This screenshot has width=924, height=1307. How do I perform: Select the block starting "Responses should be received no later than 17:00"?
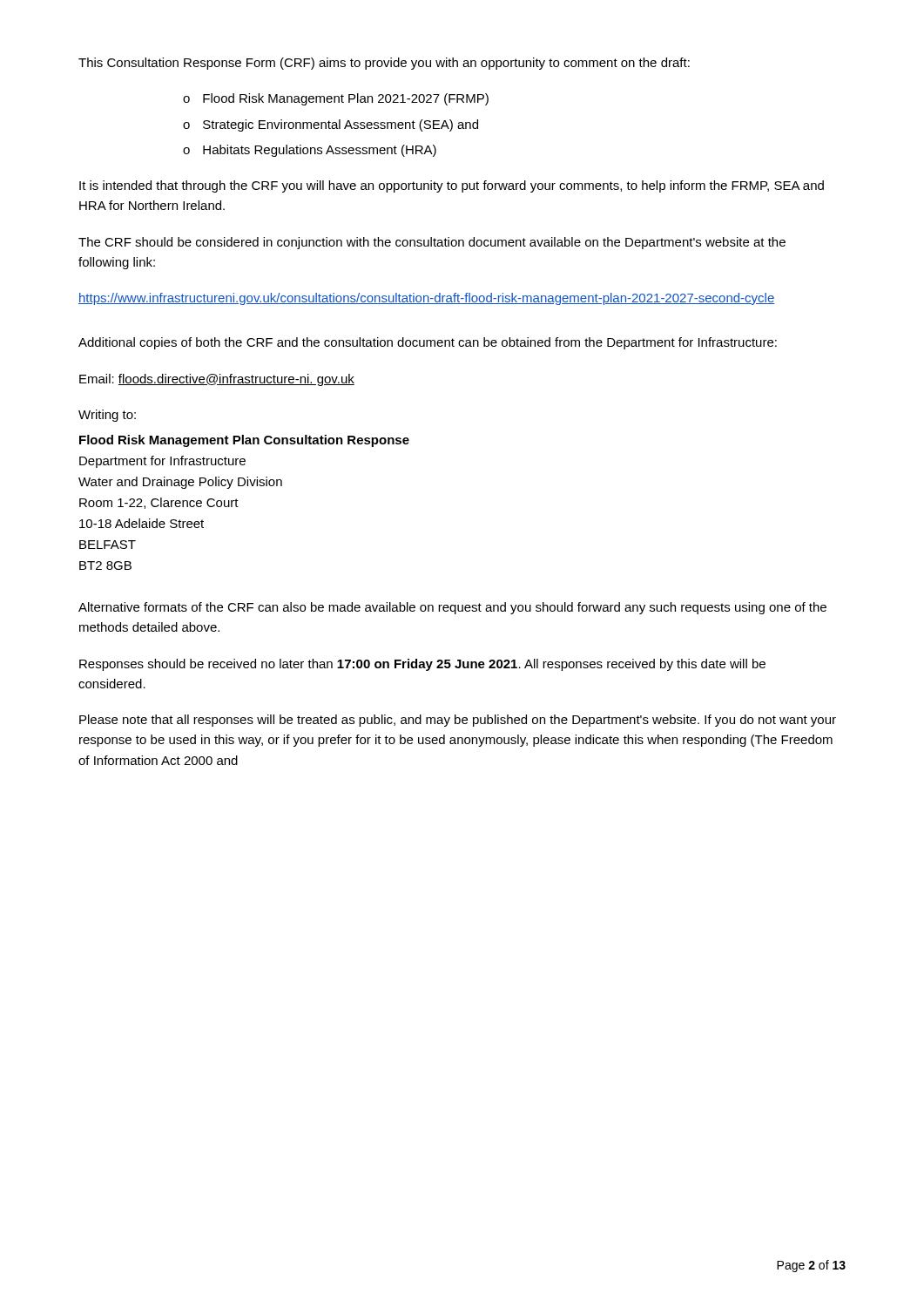(422, 673)
